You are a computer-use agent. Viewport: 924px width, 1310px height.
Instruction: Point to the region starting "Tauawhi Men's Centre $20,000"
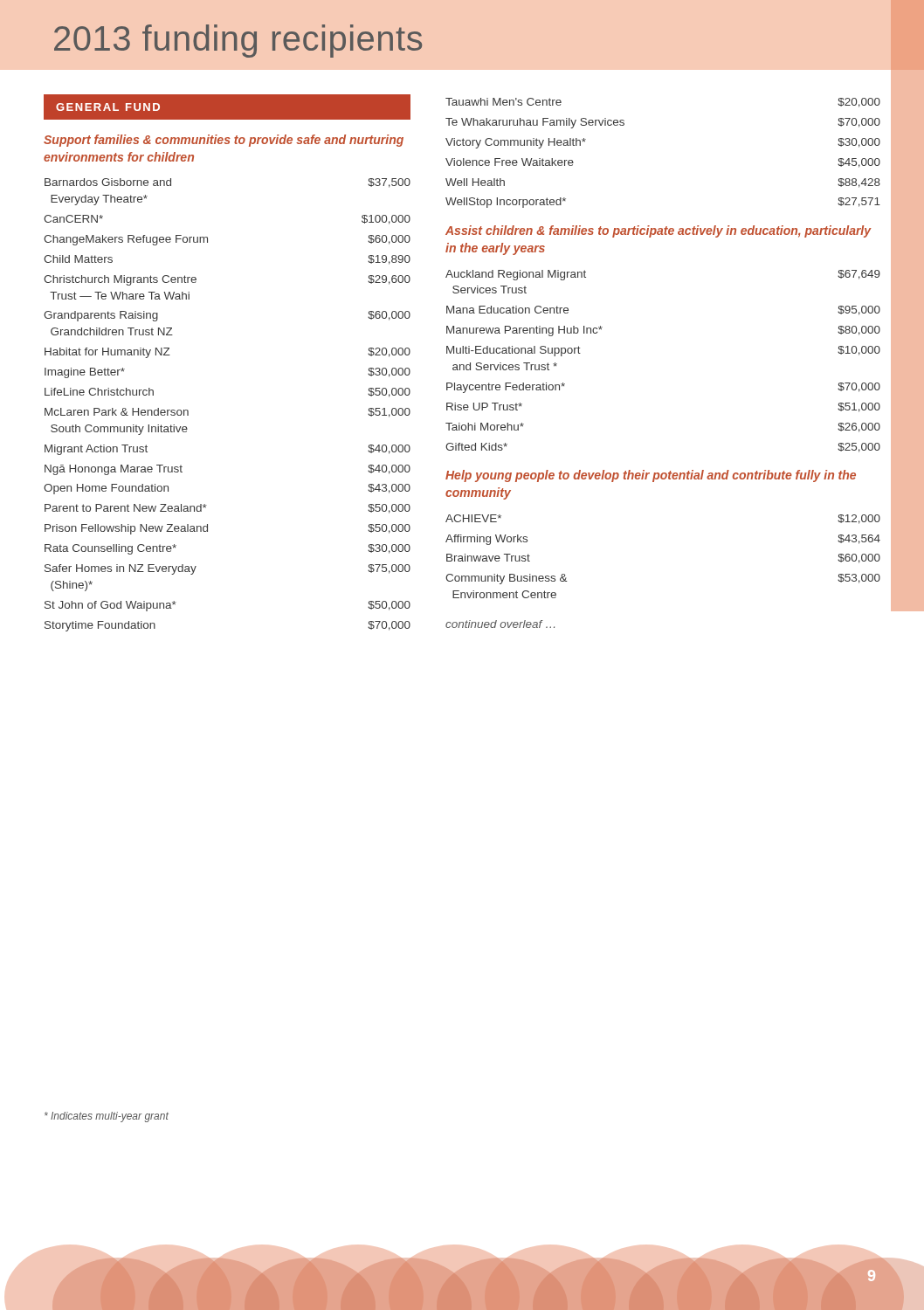click(x=505, y=103)
